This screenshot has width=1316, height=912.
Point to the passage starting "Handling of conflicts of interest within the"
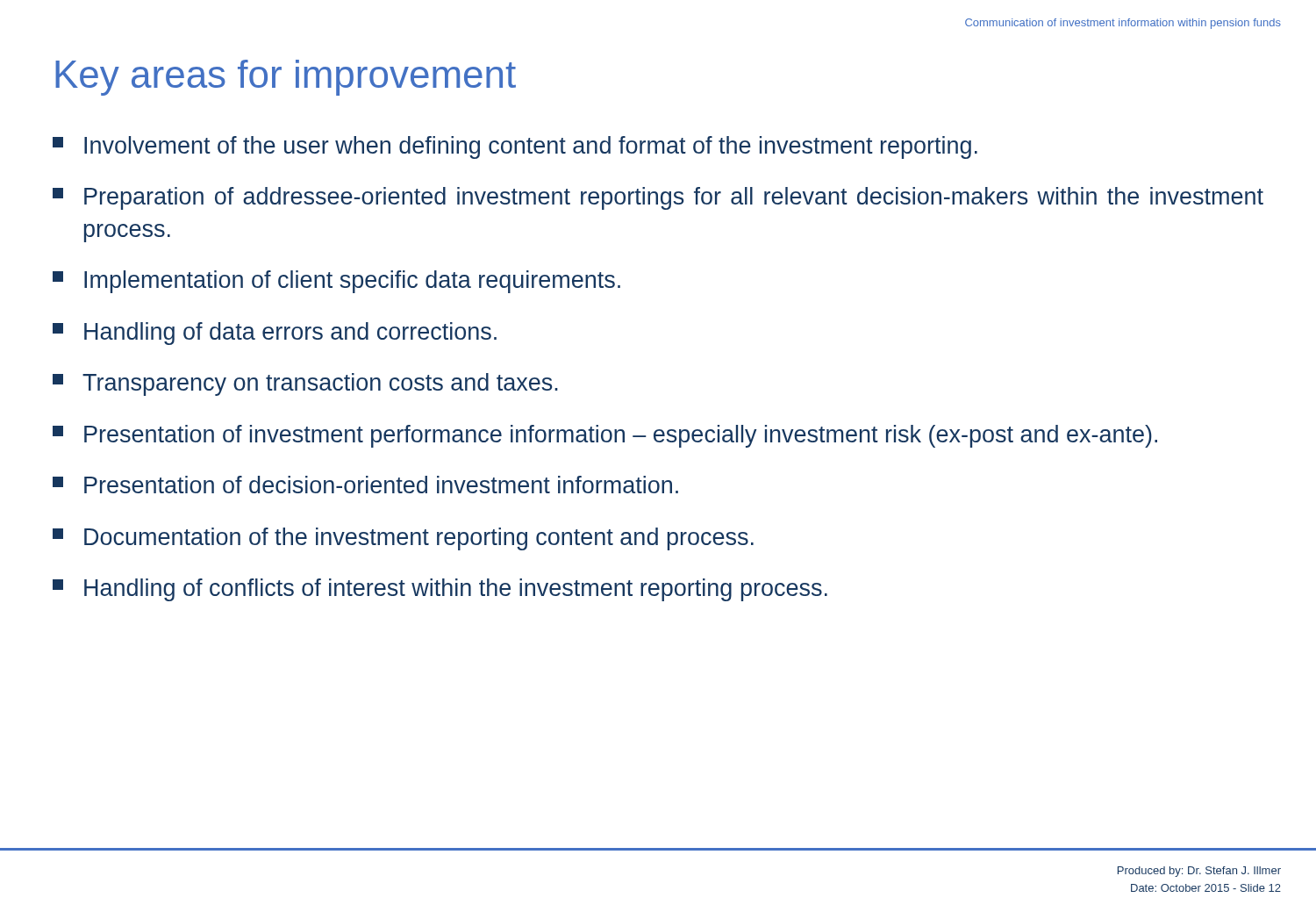658,588
